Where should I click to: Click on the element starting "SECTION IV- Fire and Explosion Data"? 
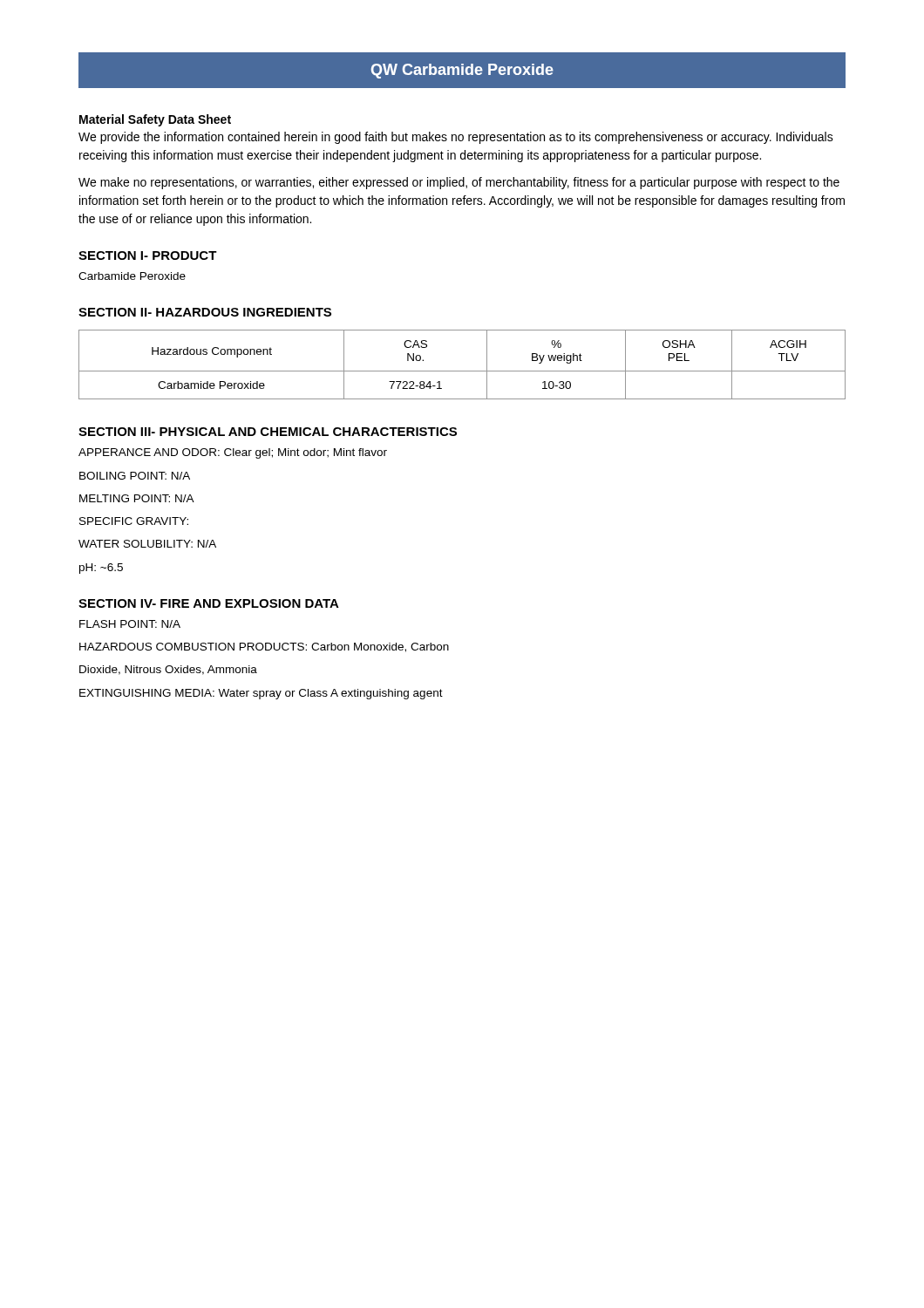point(209,603)
